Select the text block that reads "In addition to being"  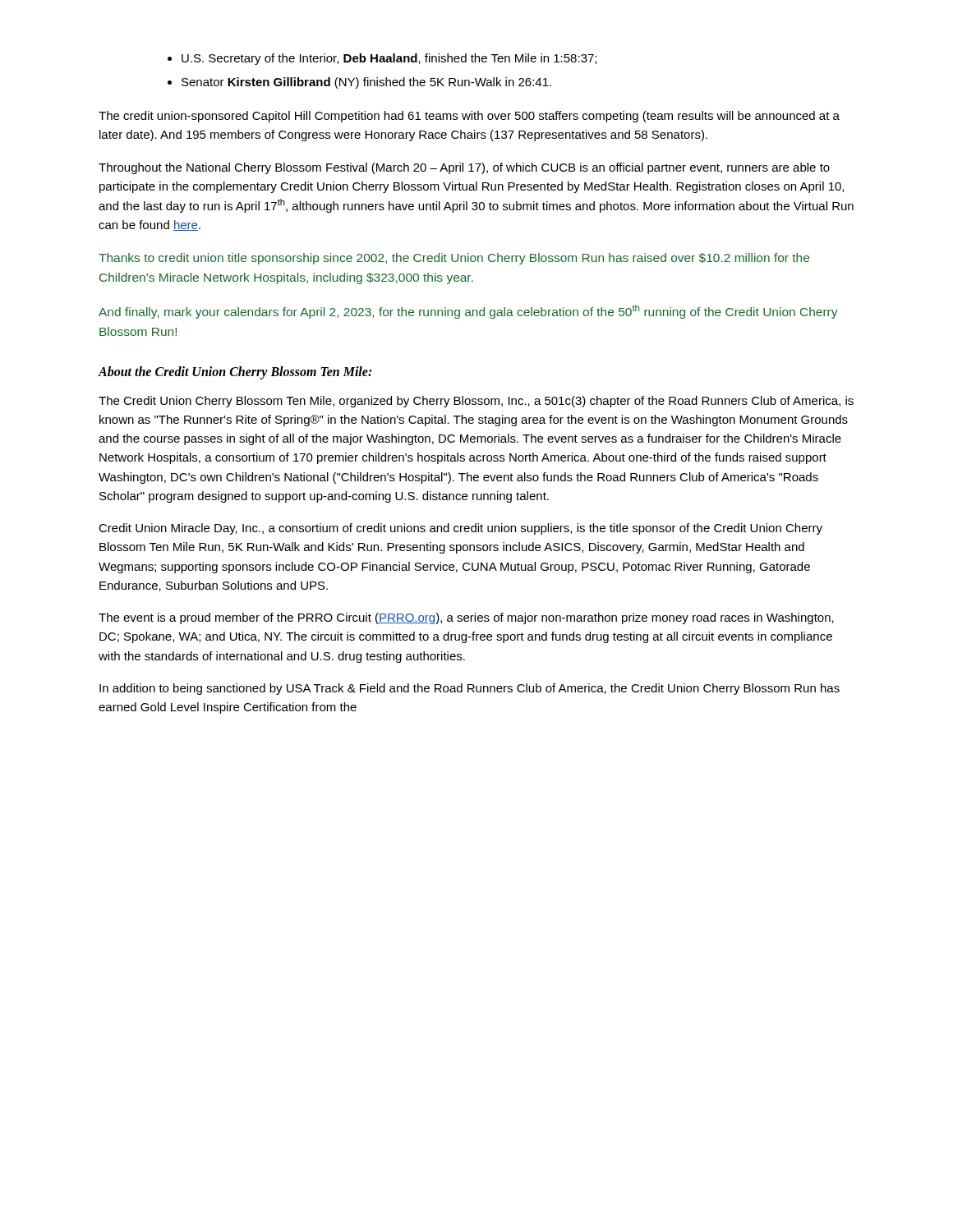point(469,697)
